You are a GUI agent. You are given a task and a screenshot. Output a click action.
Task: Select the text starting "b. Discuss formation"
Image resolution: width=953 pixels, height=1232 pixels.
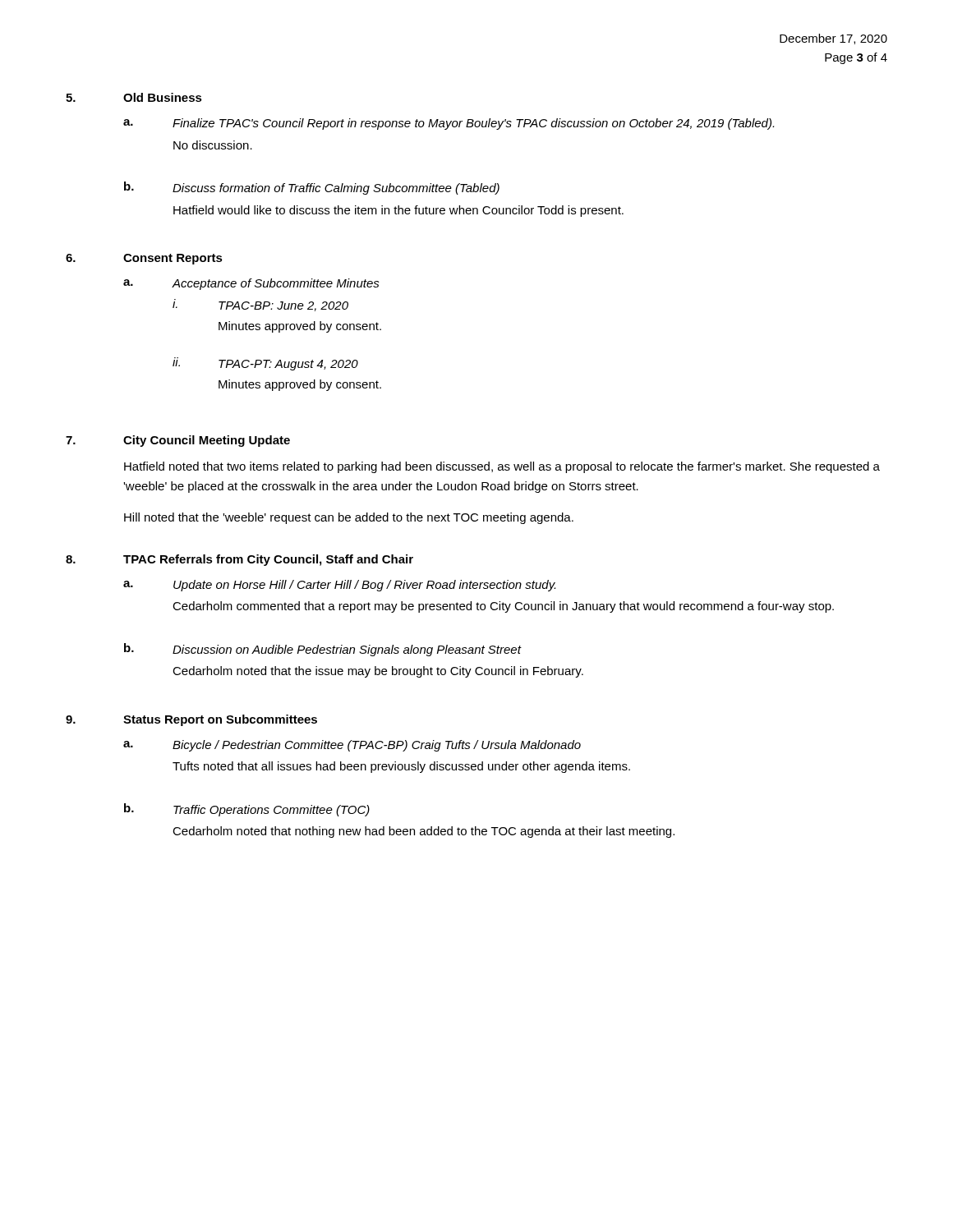pos(476,205)
